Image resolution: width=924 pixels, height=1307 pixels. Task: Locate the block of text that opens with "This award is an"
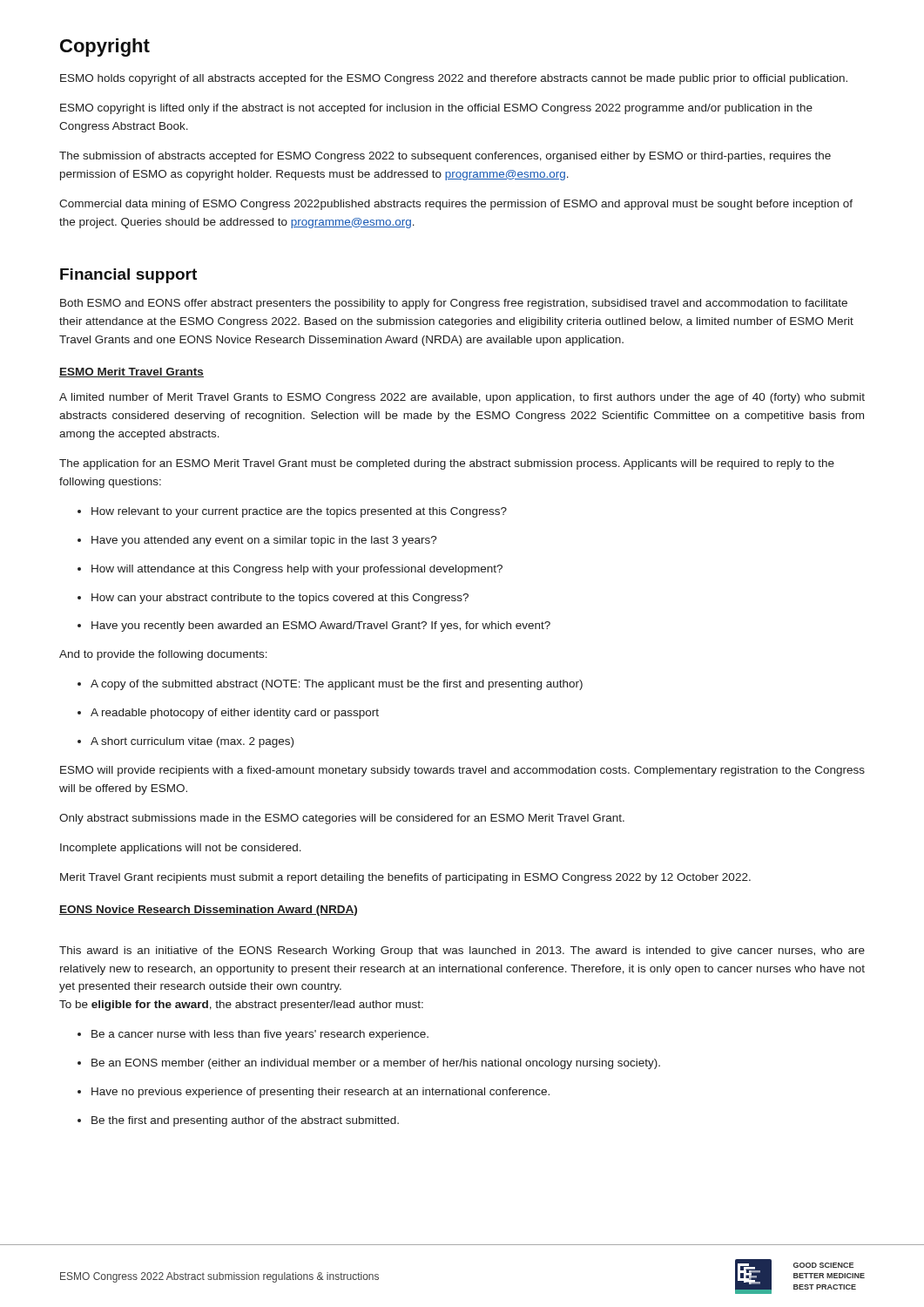tap(462, 978)
